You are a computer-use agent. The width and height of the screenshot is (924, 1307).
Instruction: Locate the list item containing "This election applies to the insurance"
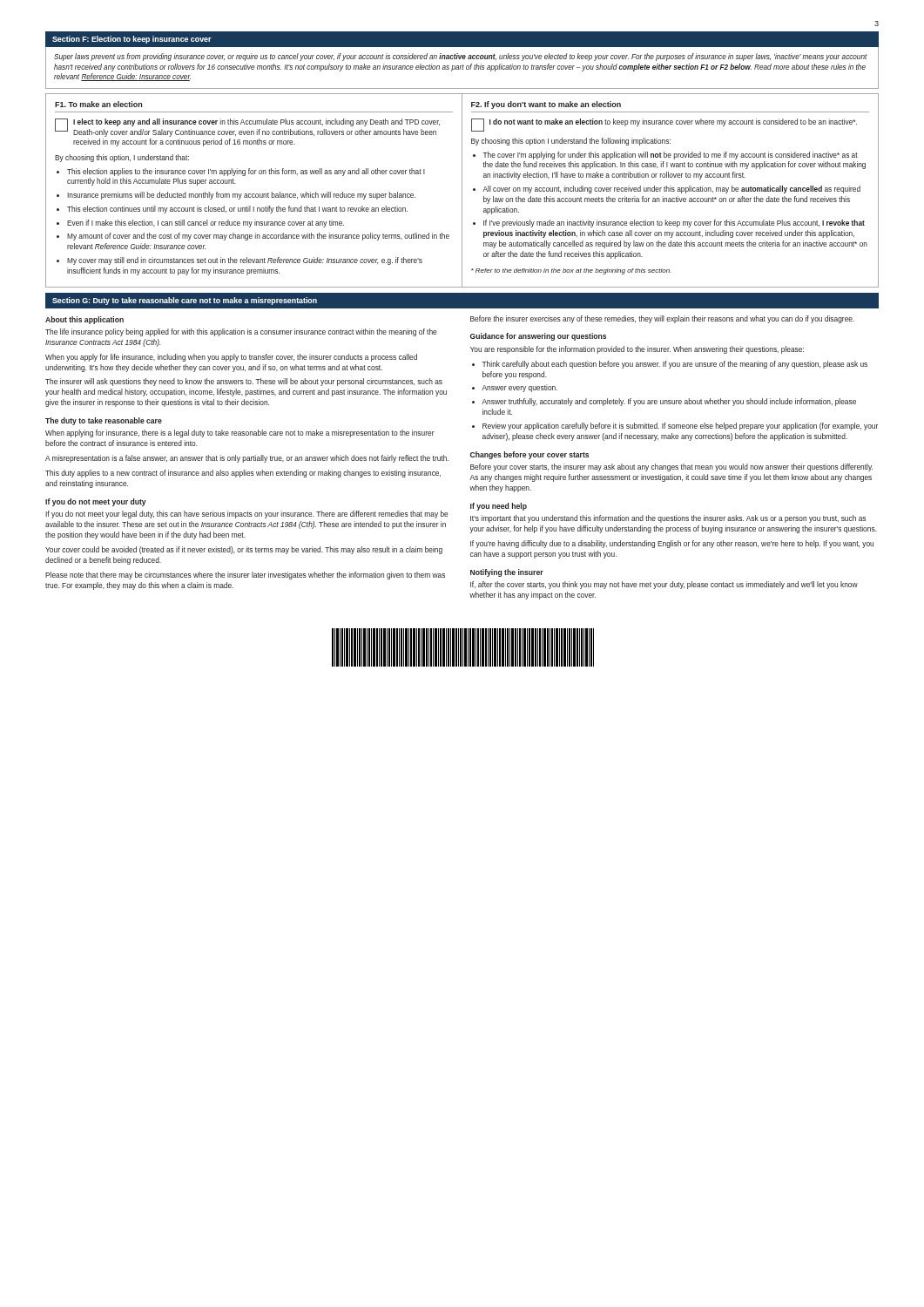coord(246,176)
